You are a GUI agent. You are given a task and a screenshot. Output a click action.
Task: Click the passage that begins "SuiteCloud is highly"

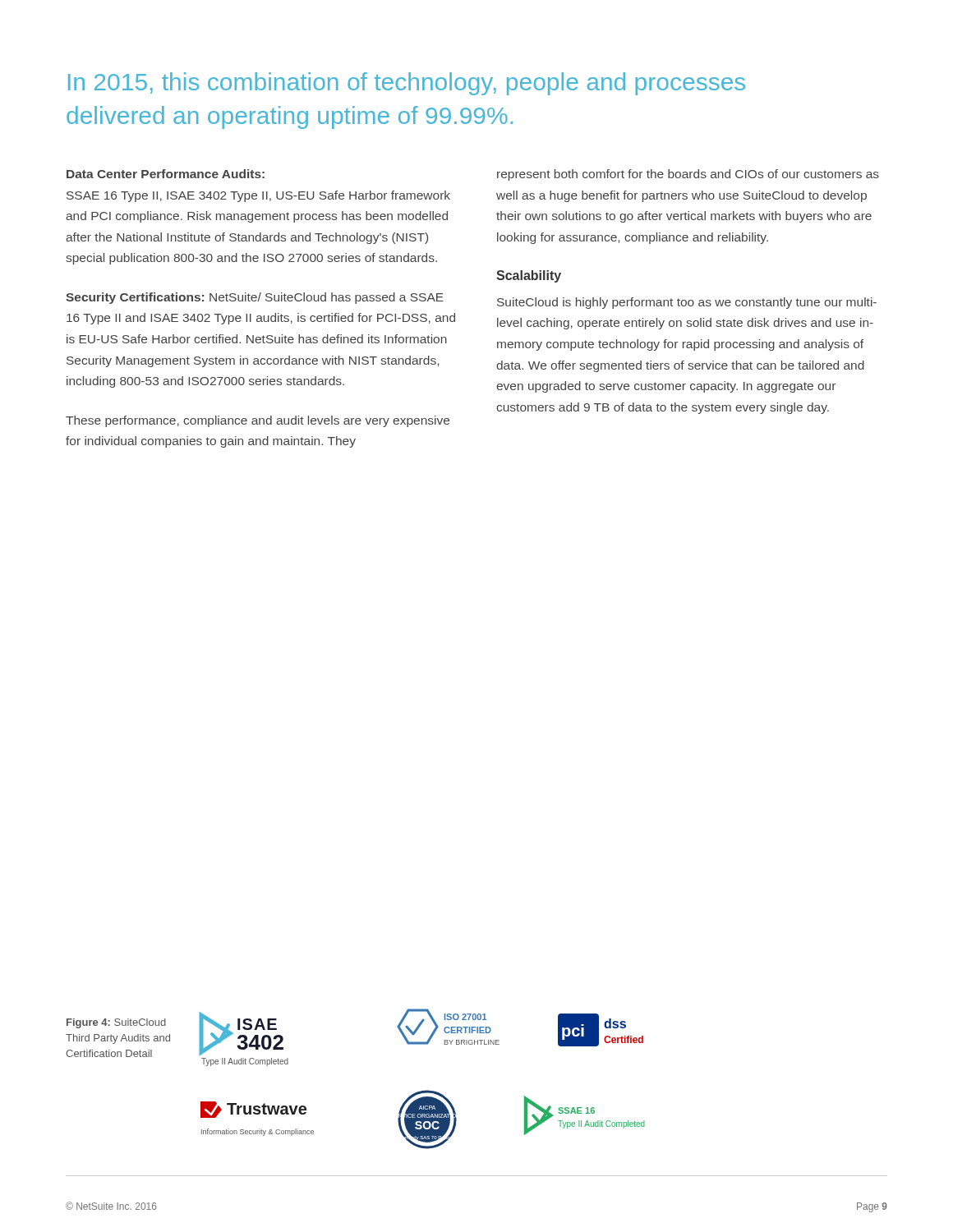point(692,354)
